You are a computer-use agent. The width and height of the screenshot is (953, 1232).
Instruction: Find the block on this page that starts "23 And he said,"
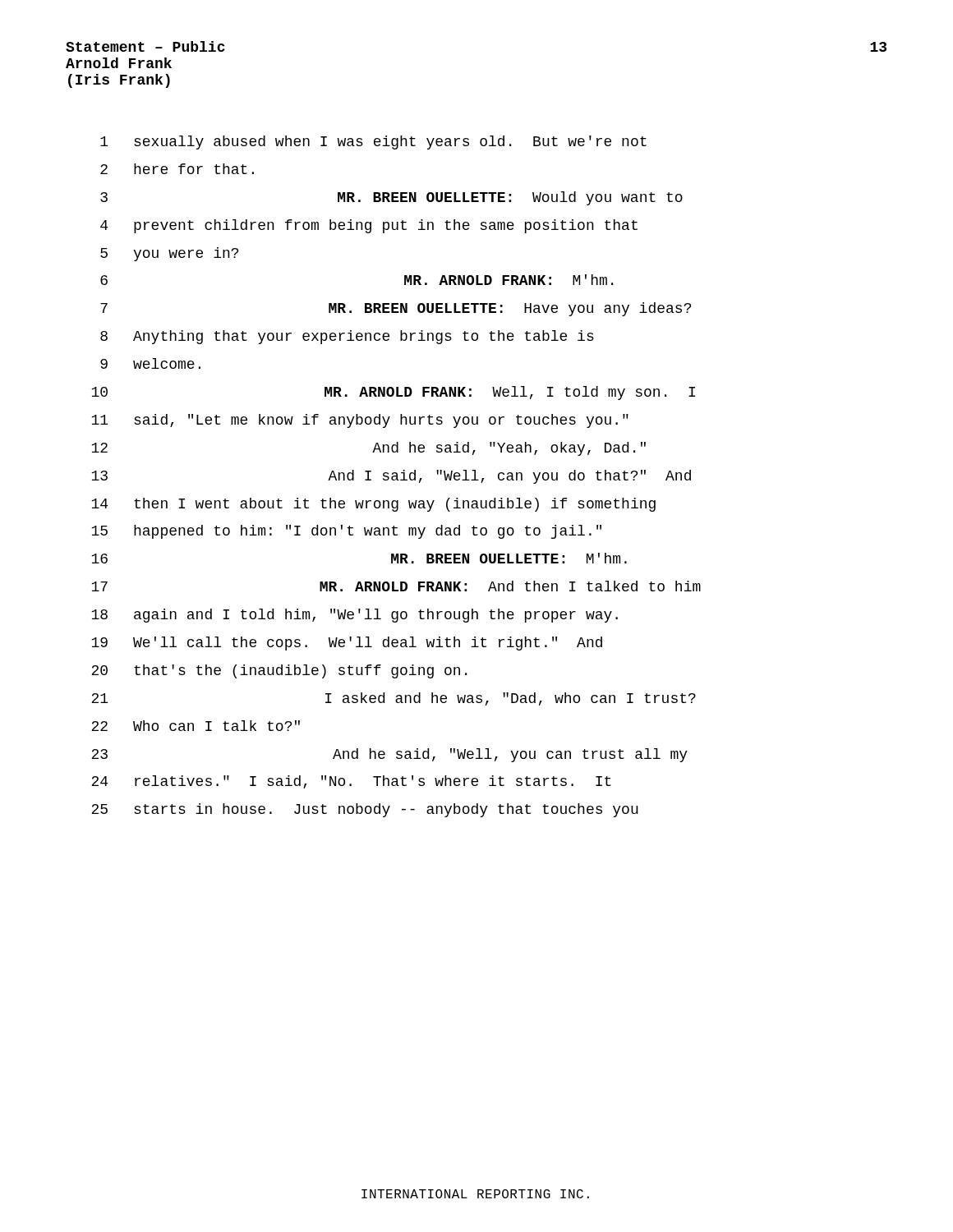tap(476, 755)
